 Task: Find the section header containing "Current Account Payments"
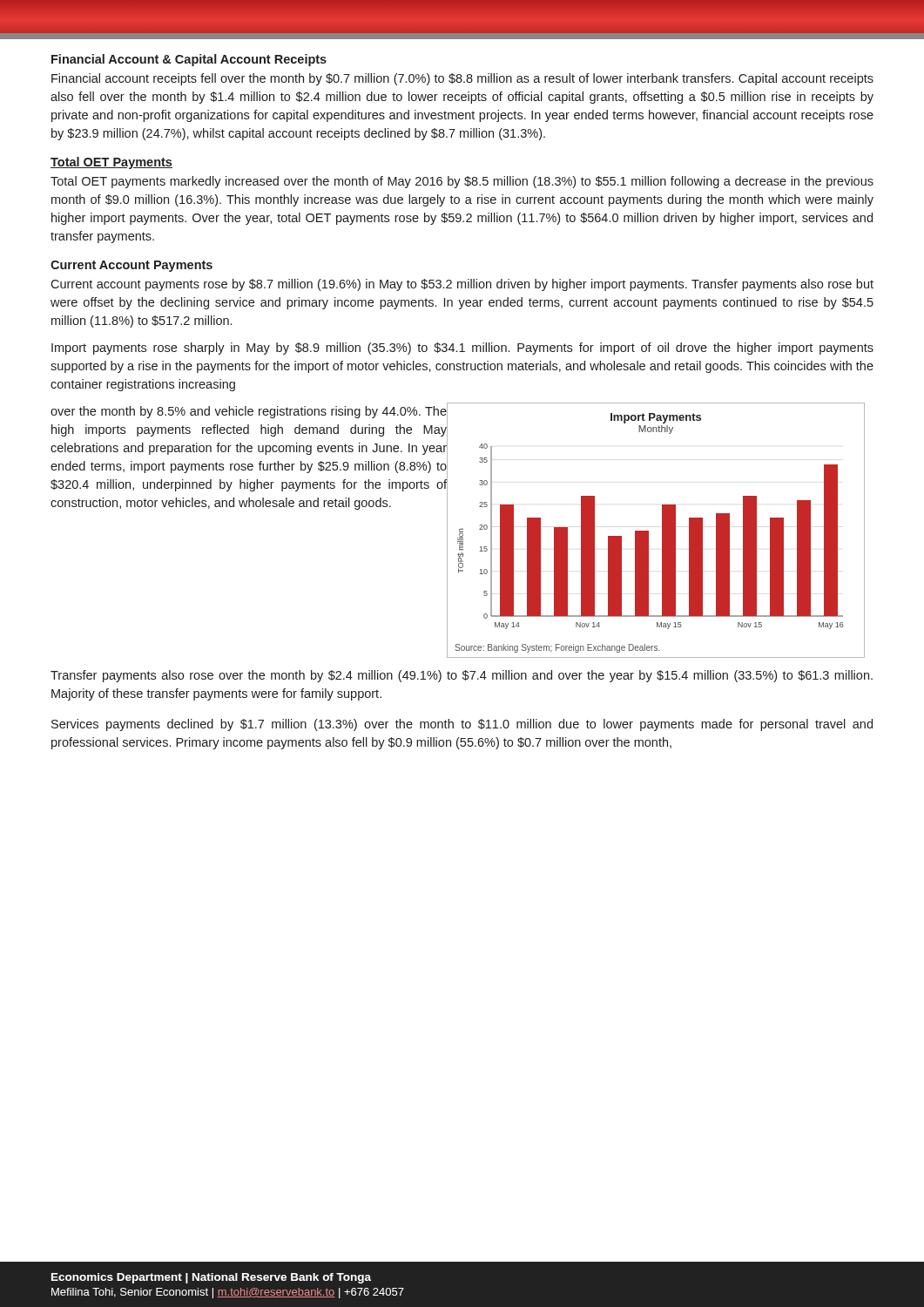[132, 265]
